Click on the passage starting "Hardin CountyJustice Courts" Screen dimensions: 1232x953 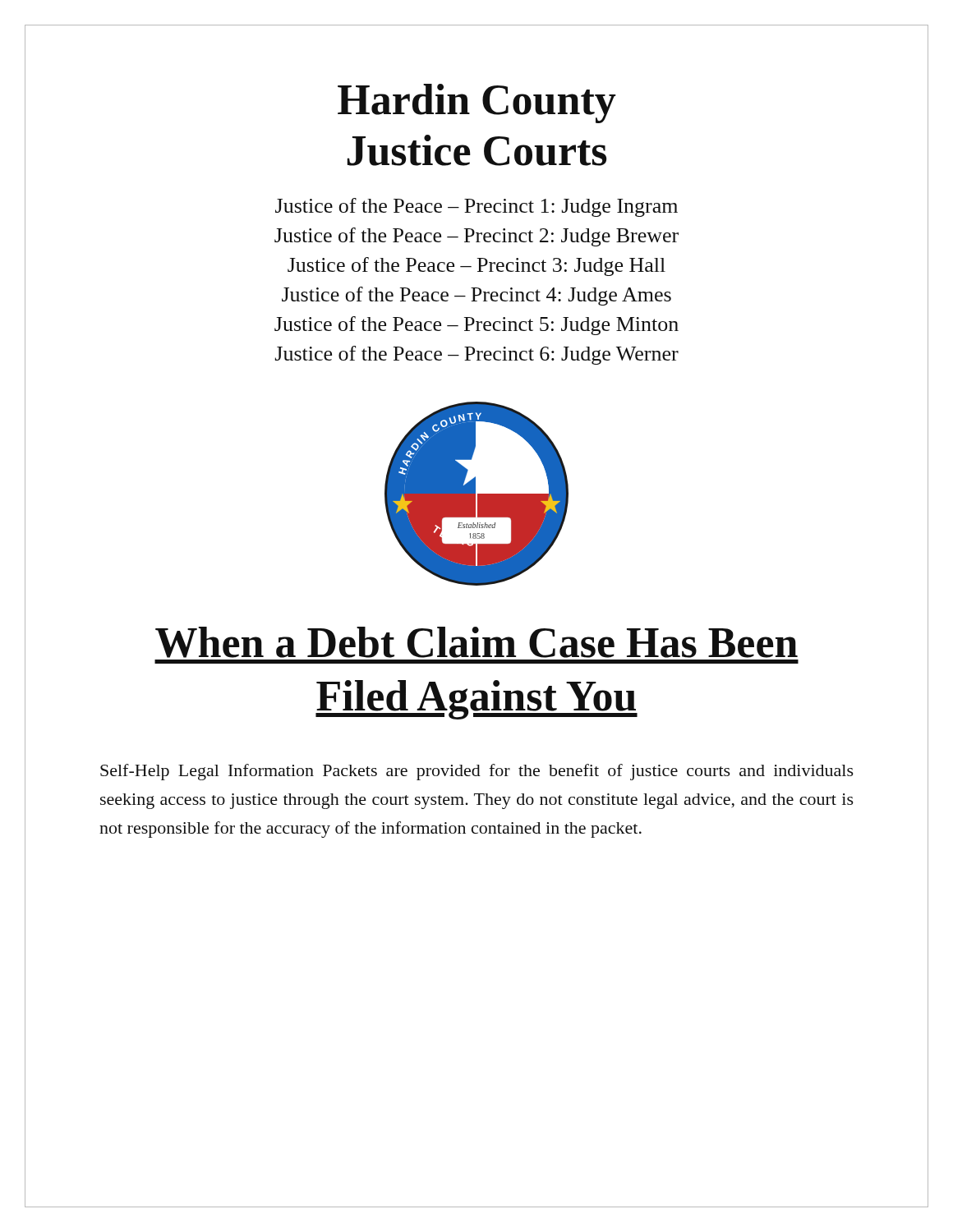click(x=476, y=126)
